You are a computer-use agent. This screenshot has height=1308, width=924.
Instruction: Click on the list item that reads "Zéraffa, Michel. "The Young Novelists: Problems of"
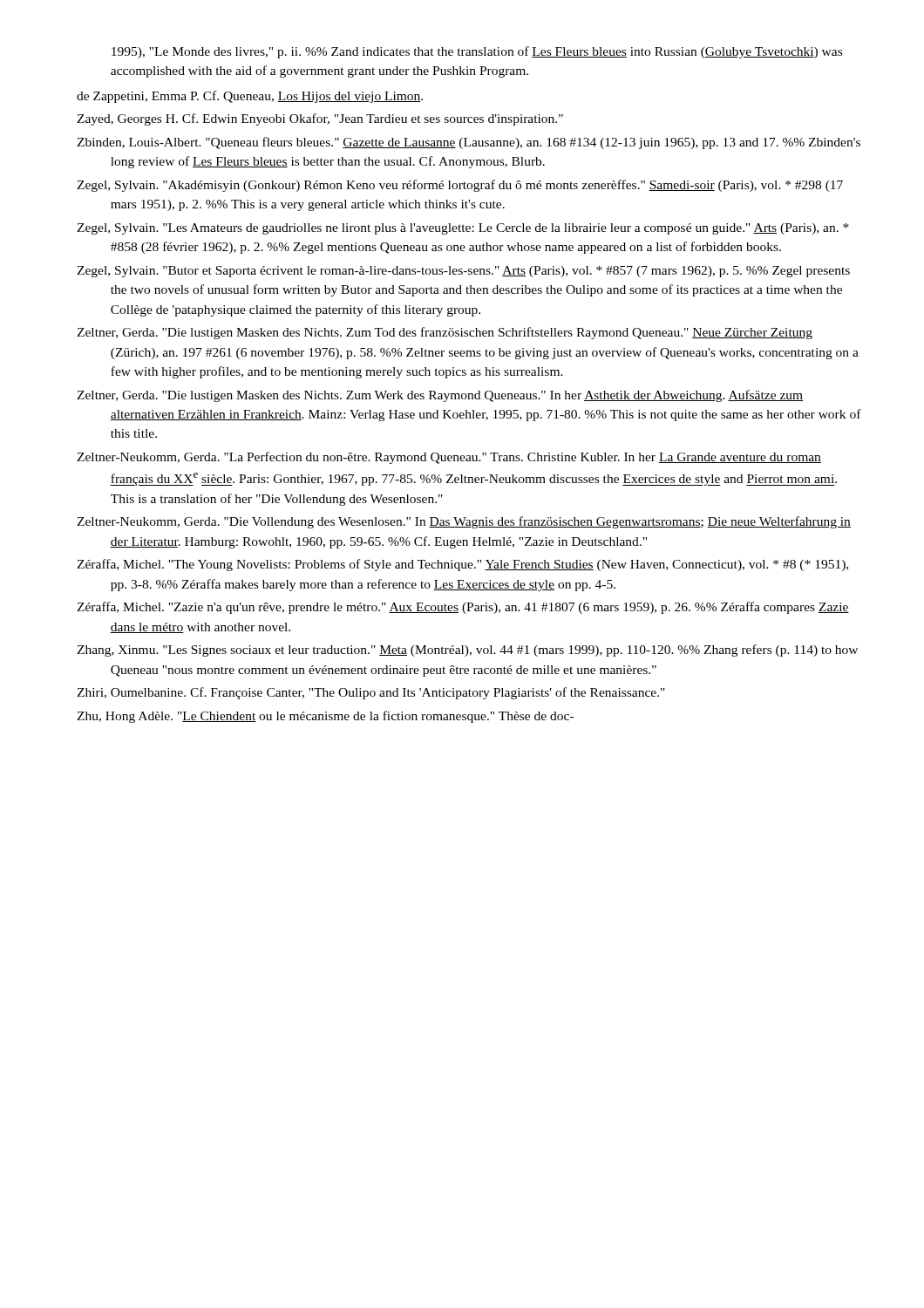tap(463, 574)
